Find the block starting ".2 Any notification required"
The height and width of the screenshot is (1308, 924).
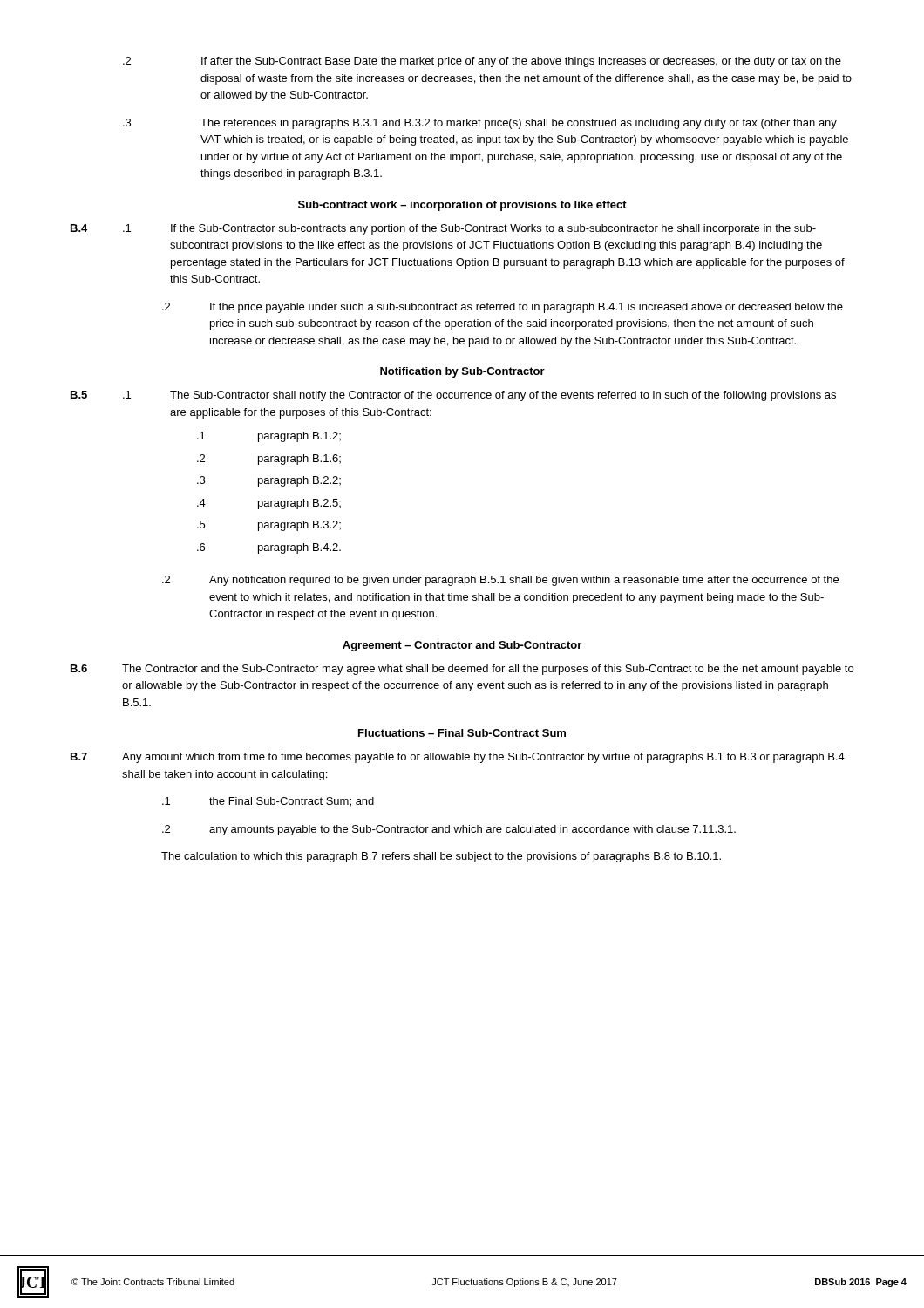point(508,597)
